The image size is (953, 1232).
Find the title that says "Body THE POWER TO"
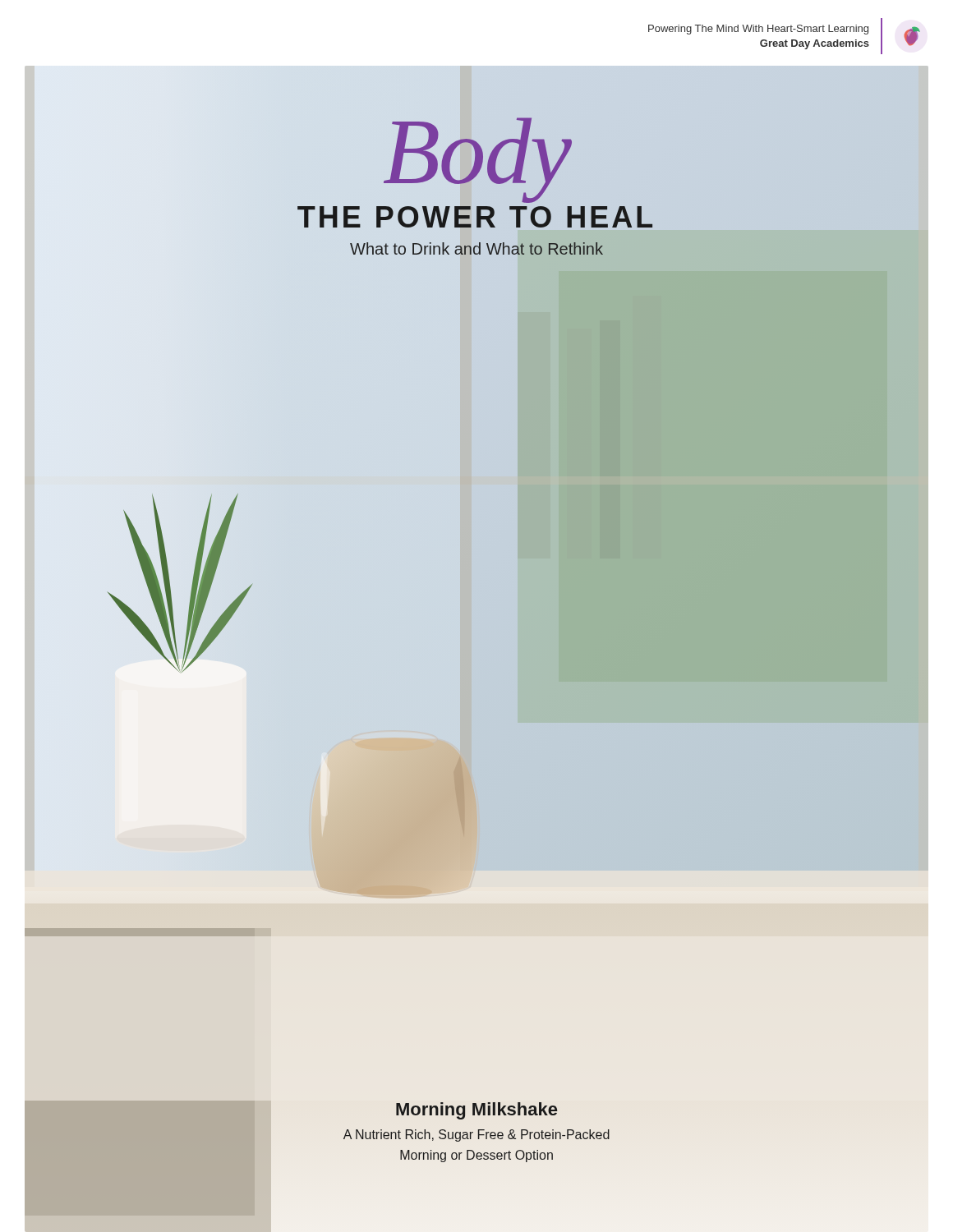click(x=476, y=184)
